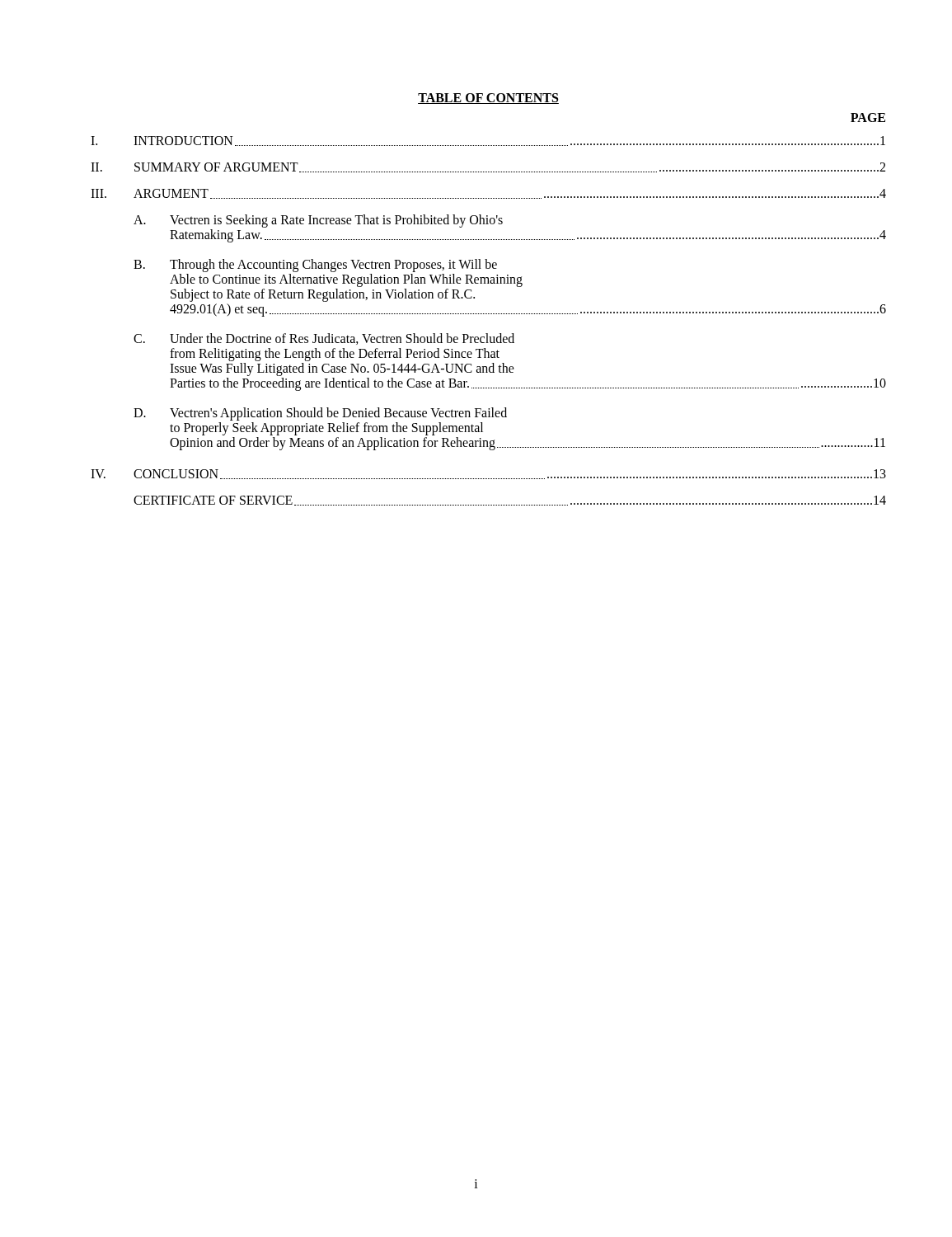Screen dimensions: 1237x952
Task: Navigate to the region starting "III. ARGUMENT"
Action: 488,194
